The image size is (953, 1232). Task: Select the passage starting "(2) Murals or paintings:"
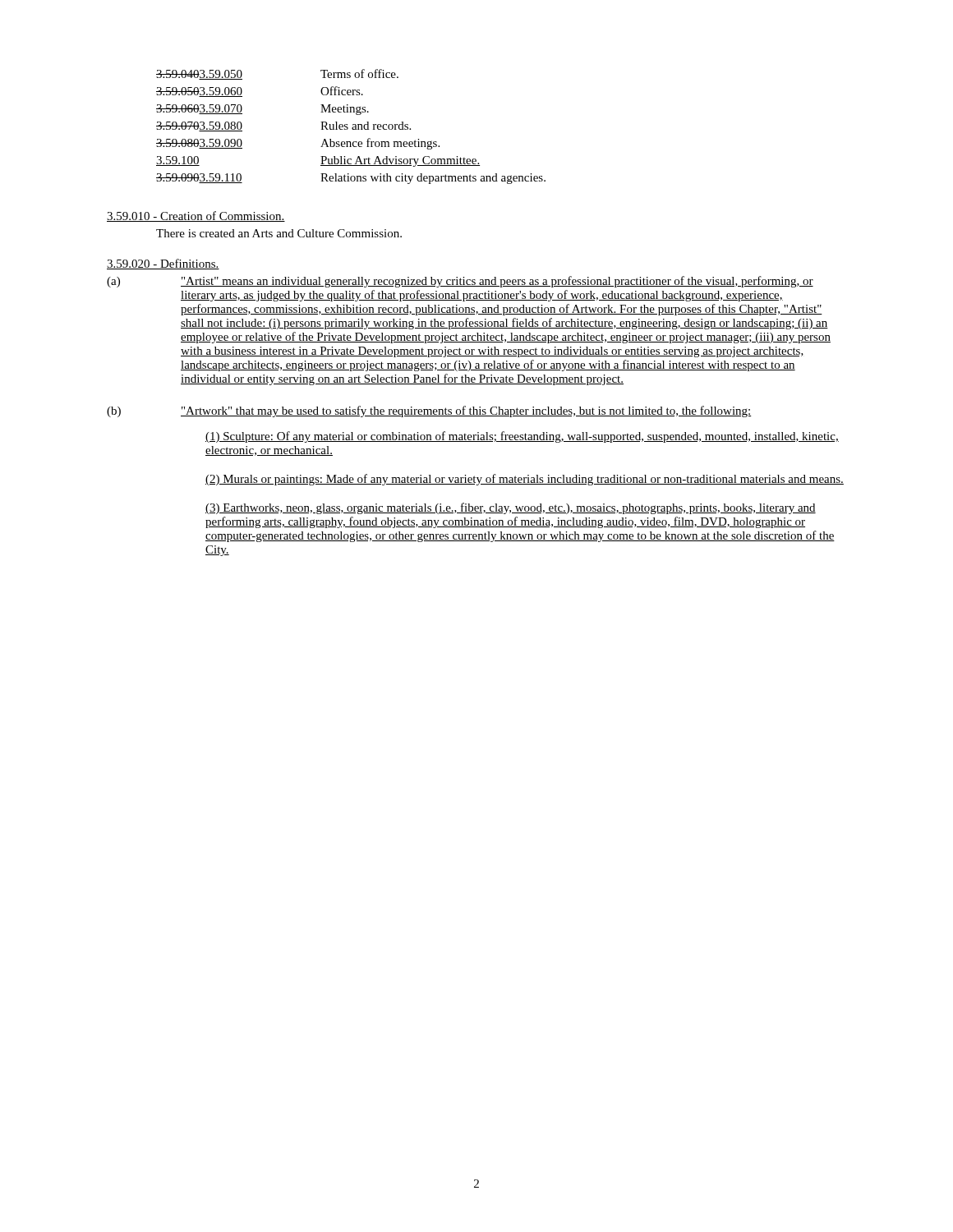coord(524,479)
